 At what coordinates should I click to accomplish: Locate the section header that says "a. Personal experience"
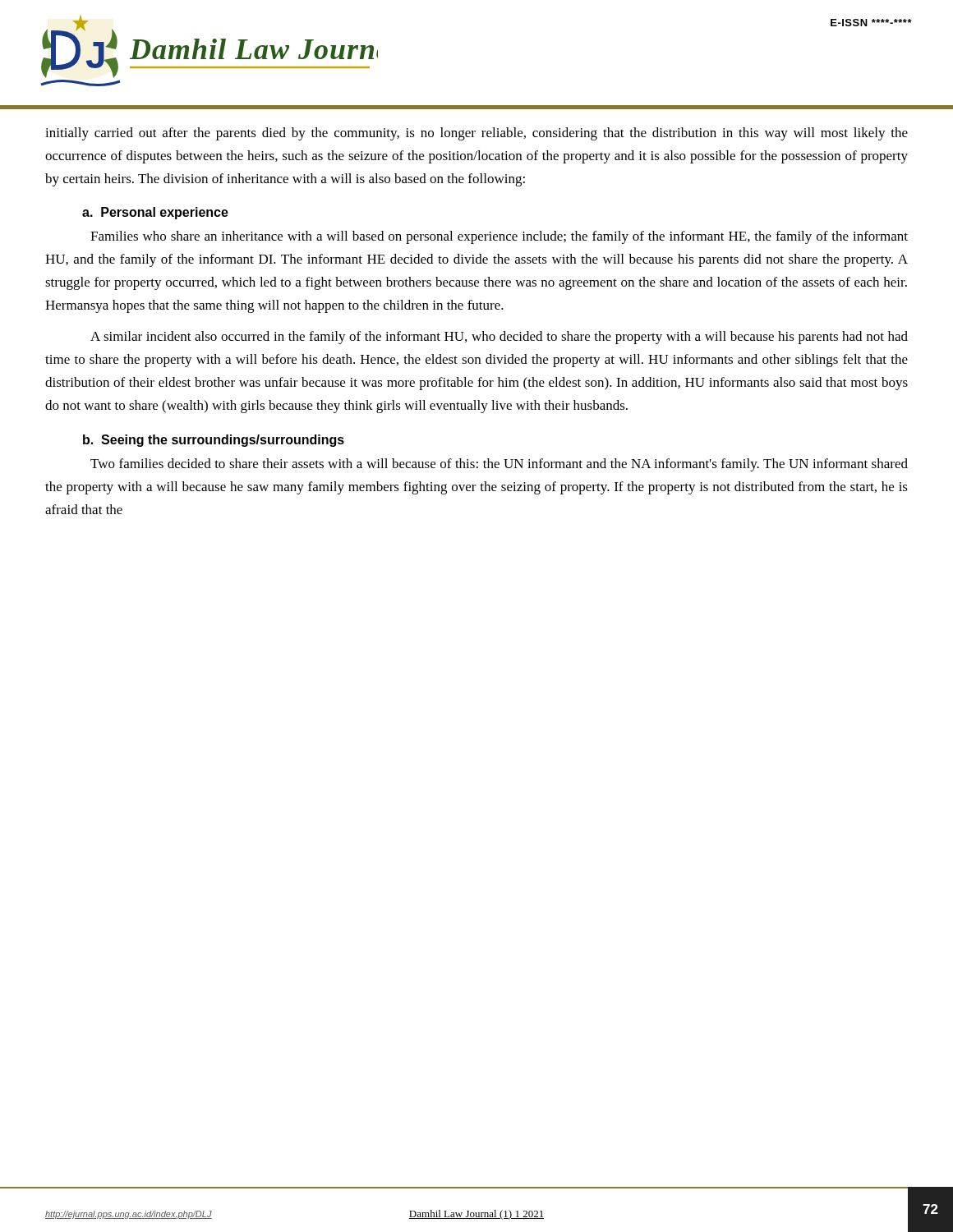pos(155,213)
